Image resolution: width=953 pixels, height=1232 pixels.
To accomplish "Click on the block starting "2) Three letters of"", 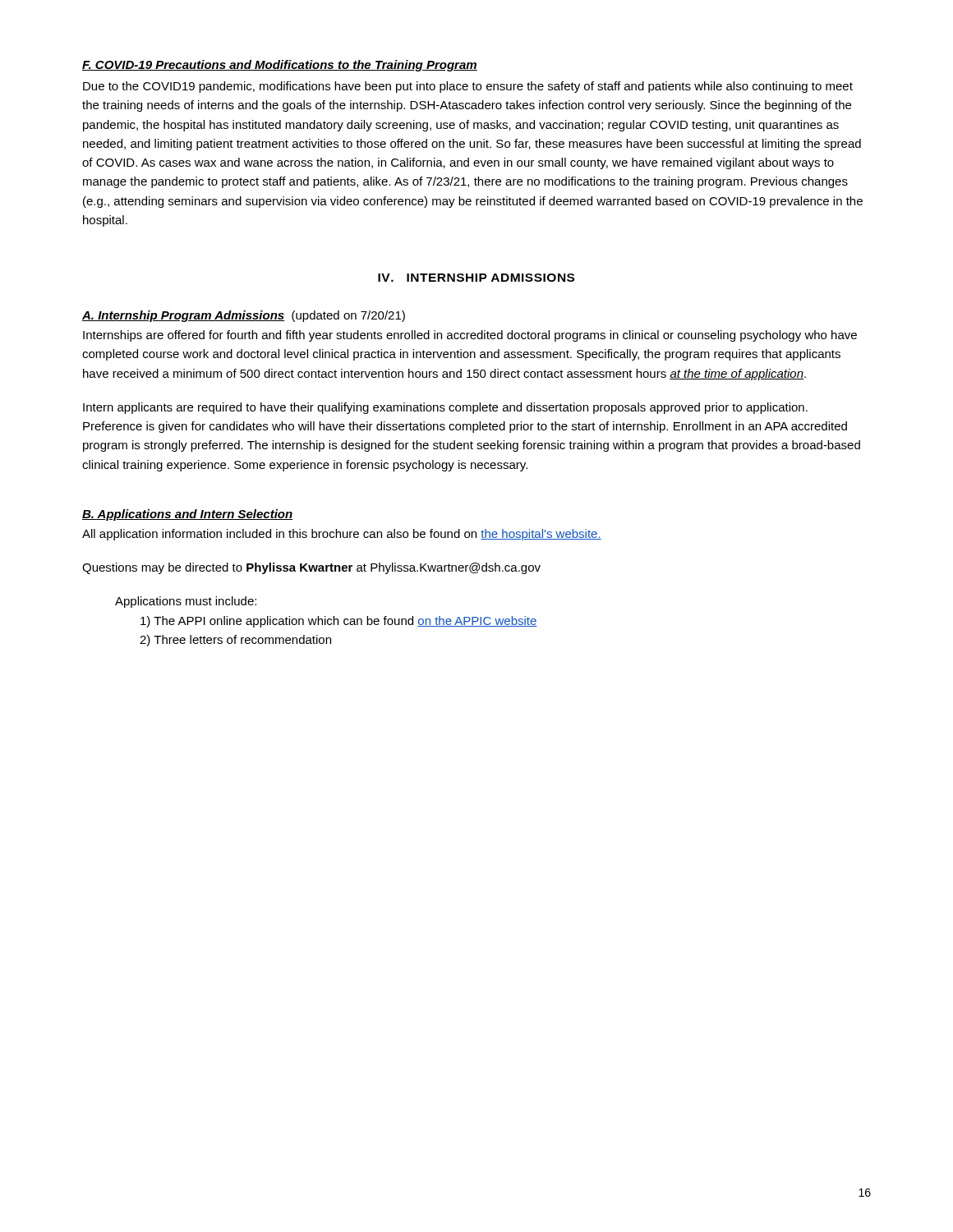I will 236,639.
